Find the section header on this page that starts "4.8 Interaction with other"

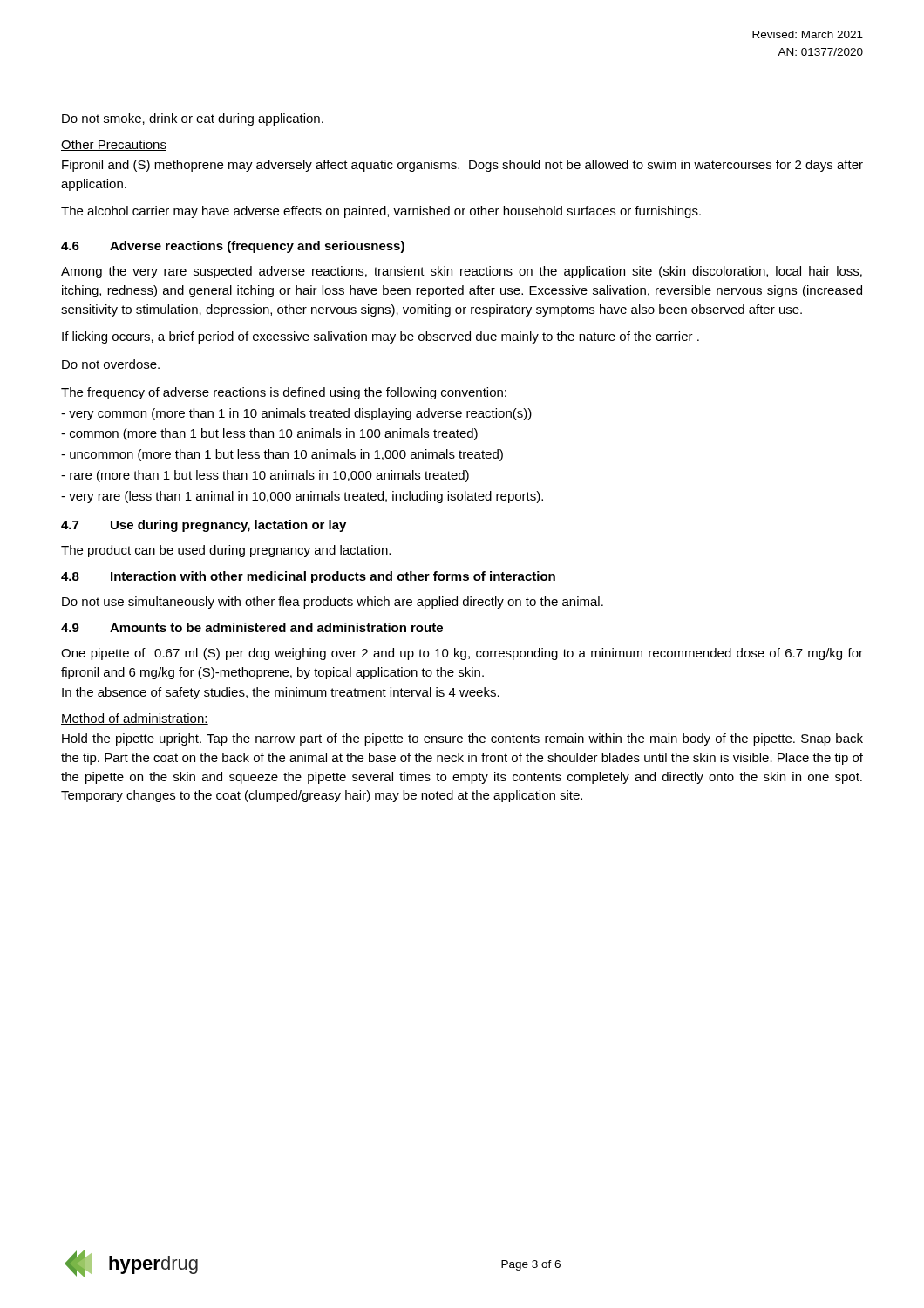[x=308, y=576]
